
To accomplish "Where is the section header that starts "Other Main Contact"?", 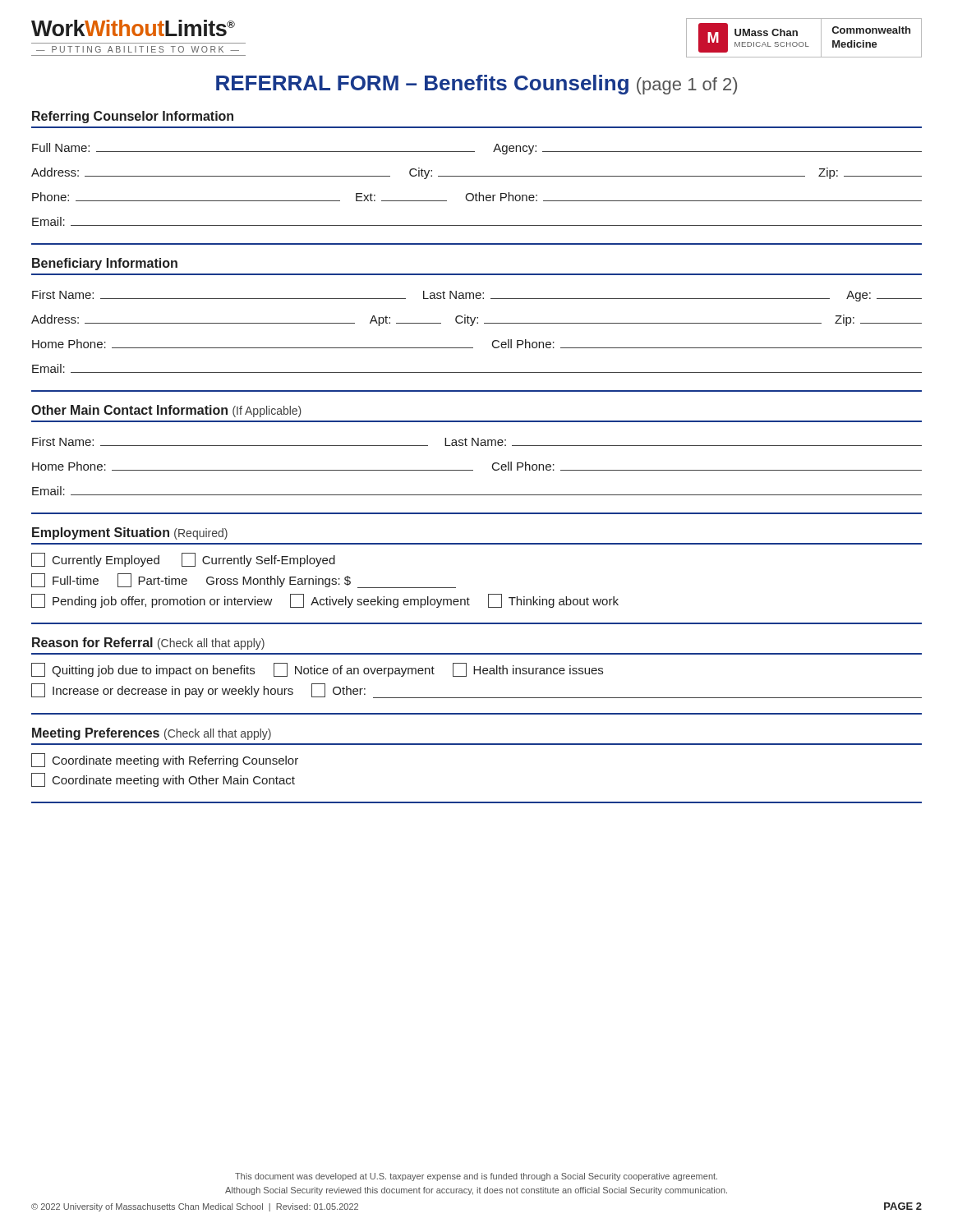I will coord(166,410).
